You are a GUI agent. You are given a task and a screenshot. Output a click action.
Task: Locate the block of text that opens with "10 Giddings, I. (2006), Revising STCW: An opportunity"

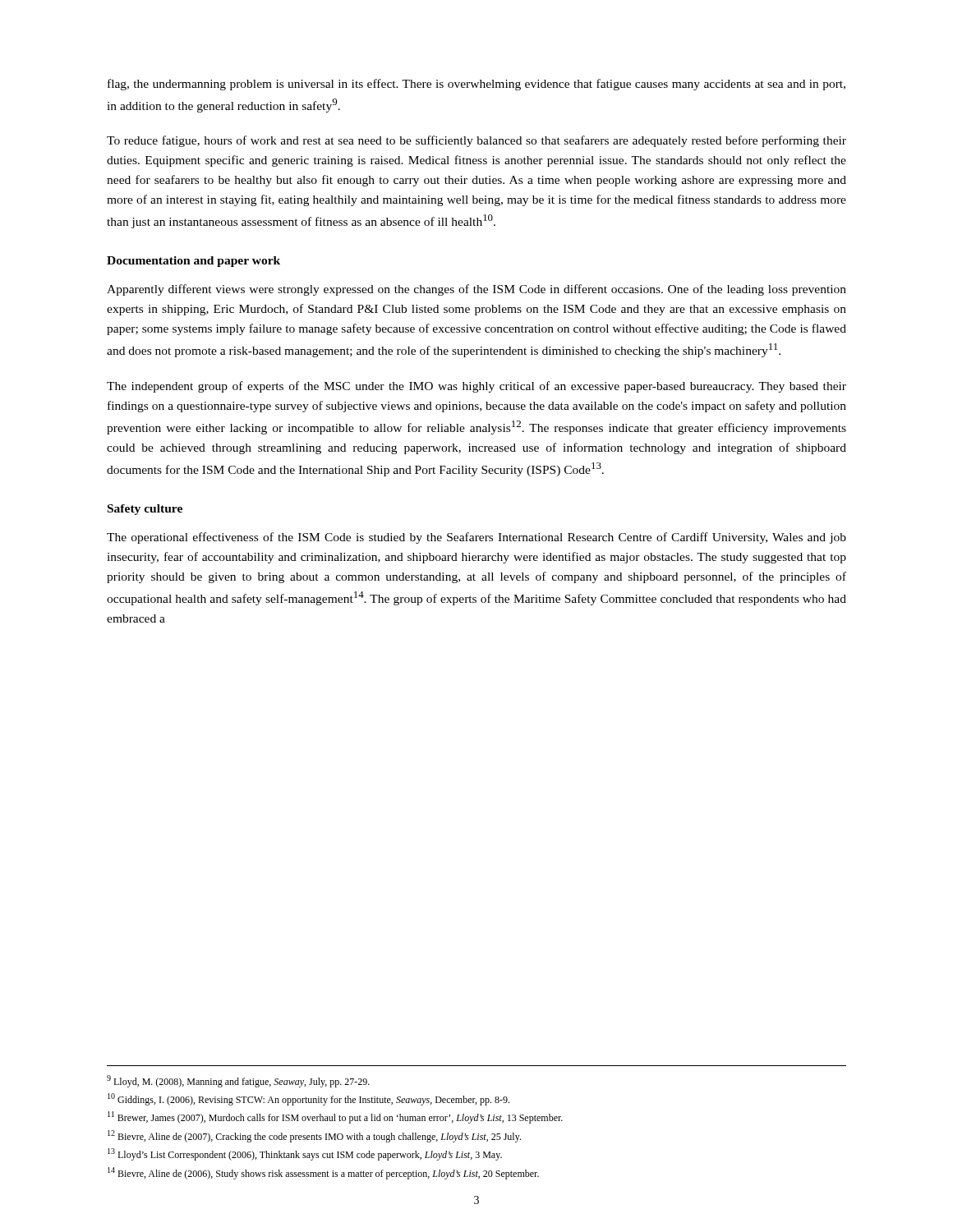coord(309,1099)
